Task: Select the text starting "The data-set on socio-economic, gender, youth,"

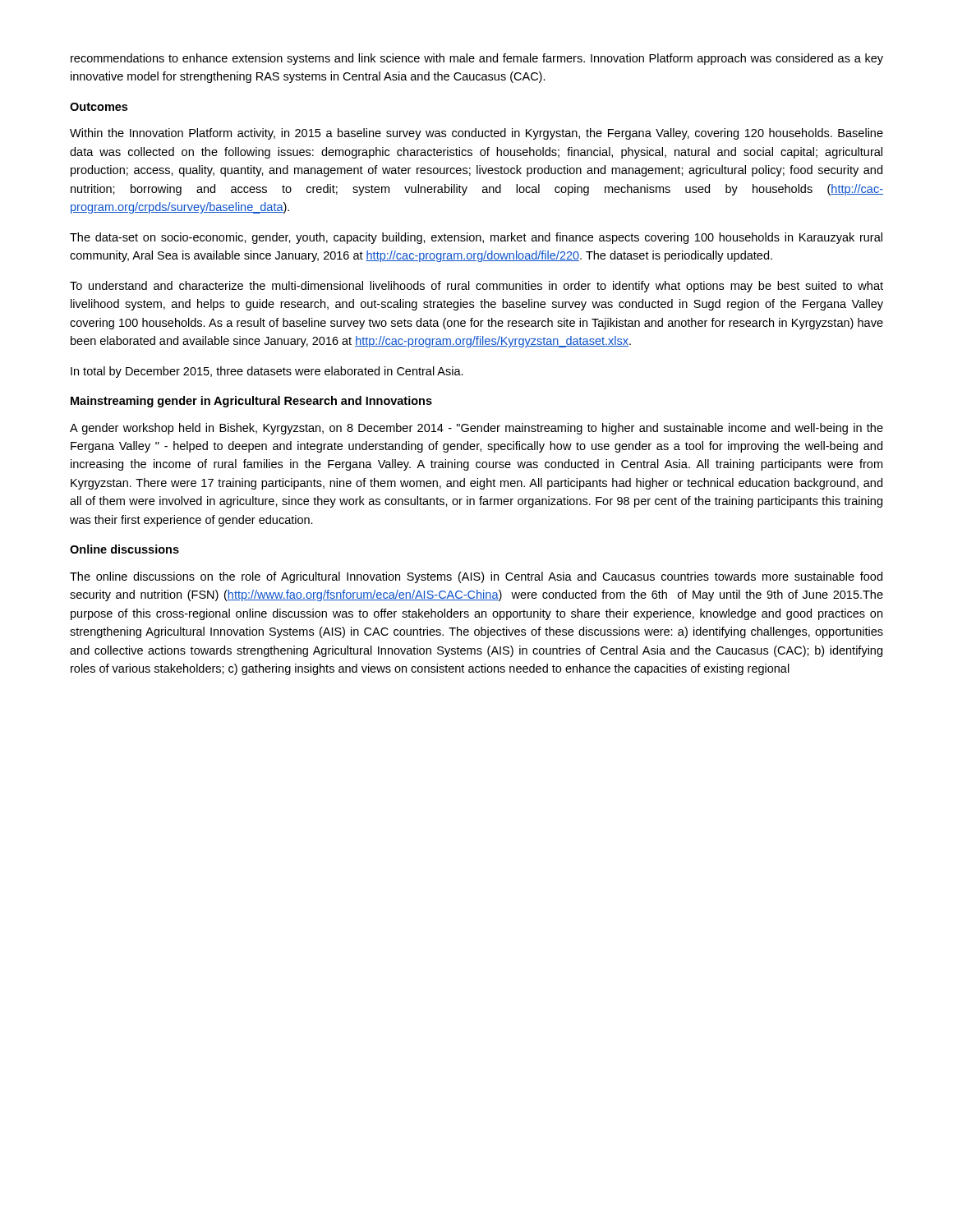Action: pos(476,247)
